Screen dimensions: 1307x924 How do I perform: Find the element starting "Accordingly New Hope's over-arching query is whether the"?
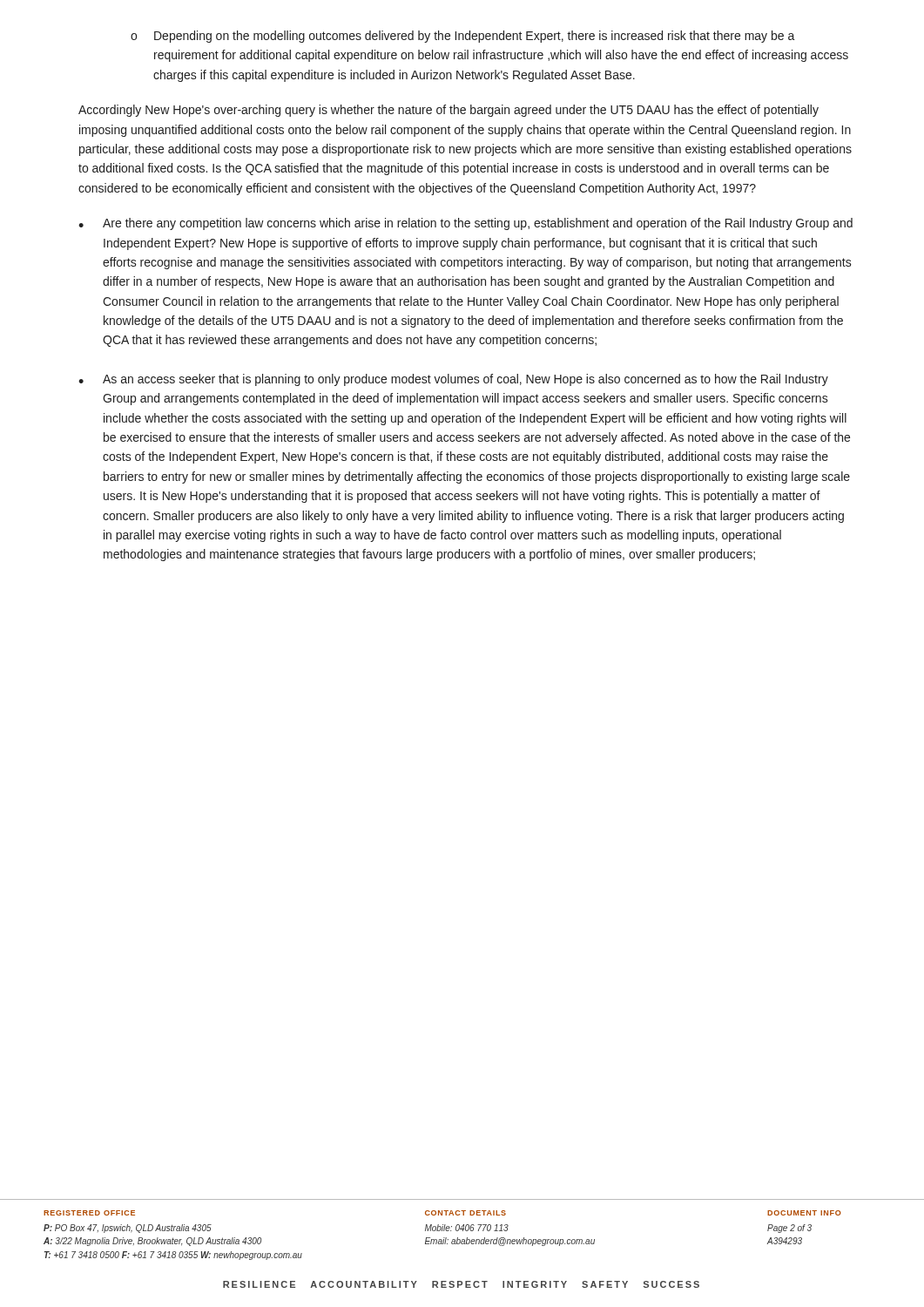pos(465,149)
